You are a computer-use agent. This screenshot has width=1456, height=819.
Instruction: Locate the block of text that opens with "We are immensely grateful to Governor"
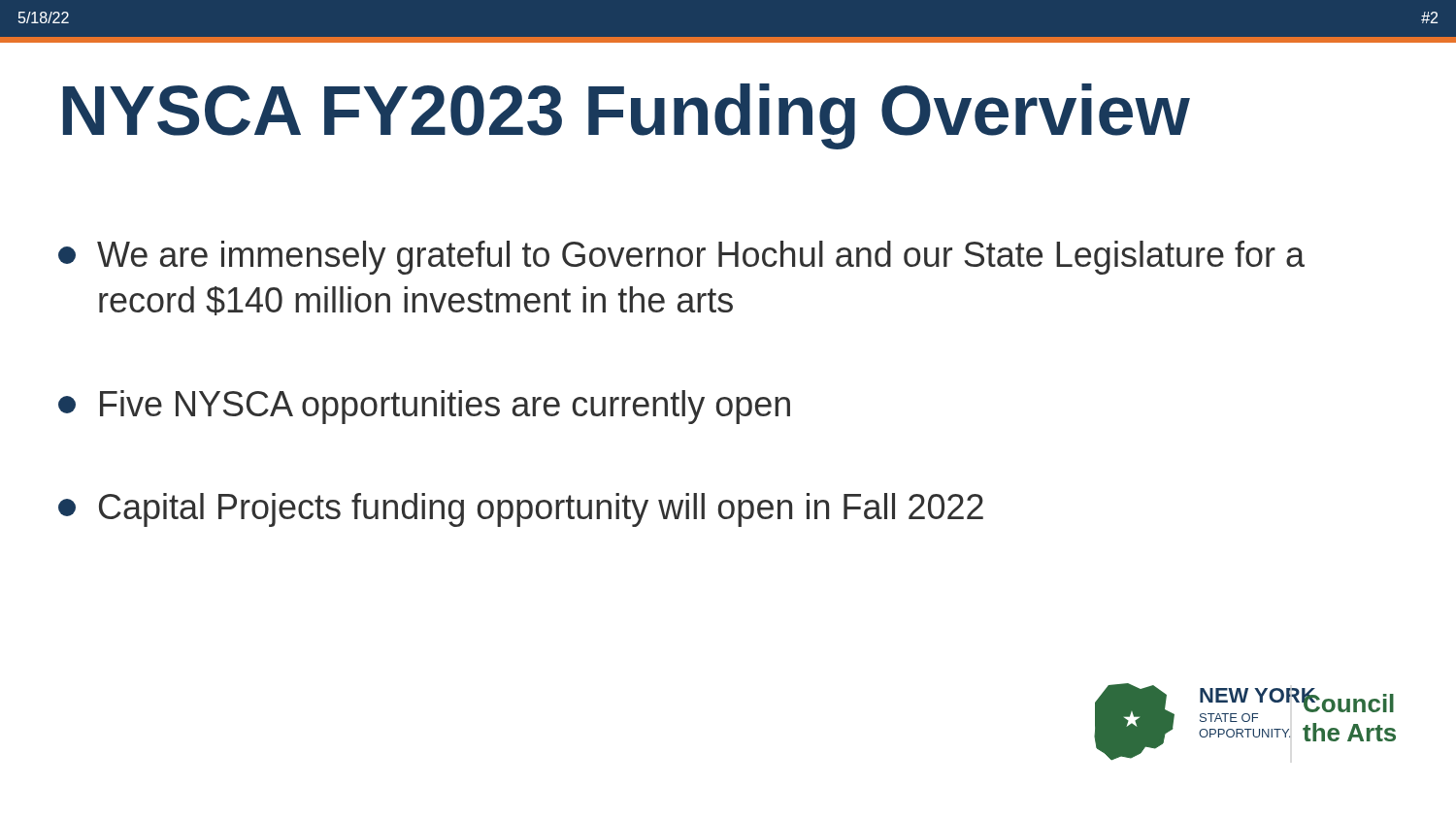coord(689,278)
